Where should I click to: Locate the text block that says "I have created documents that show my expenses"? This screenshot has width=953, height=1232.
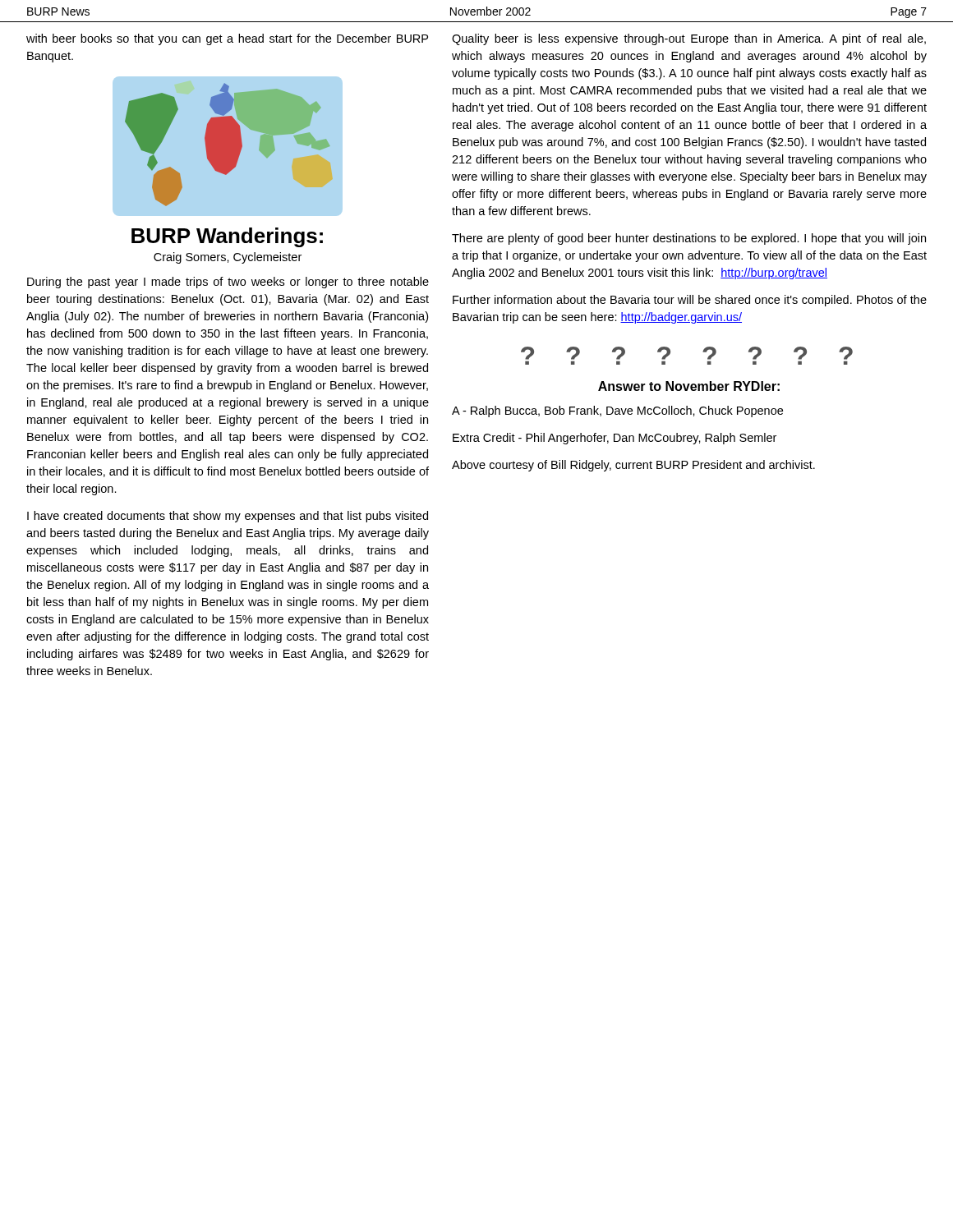pos(228,594)
